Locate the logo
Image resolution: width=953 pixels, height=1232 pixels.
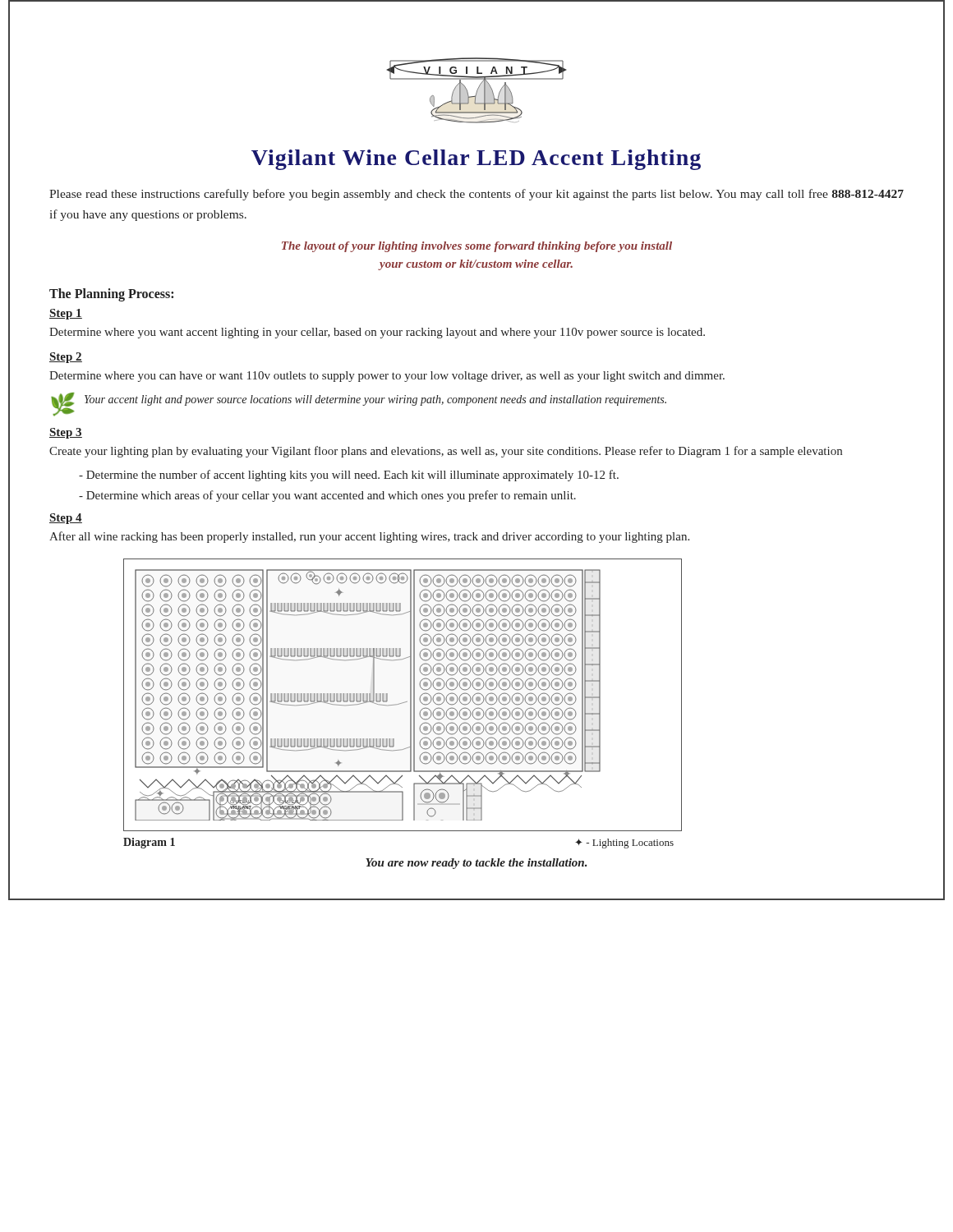point(476,90)
